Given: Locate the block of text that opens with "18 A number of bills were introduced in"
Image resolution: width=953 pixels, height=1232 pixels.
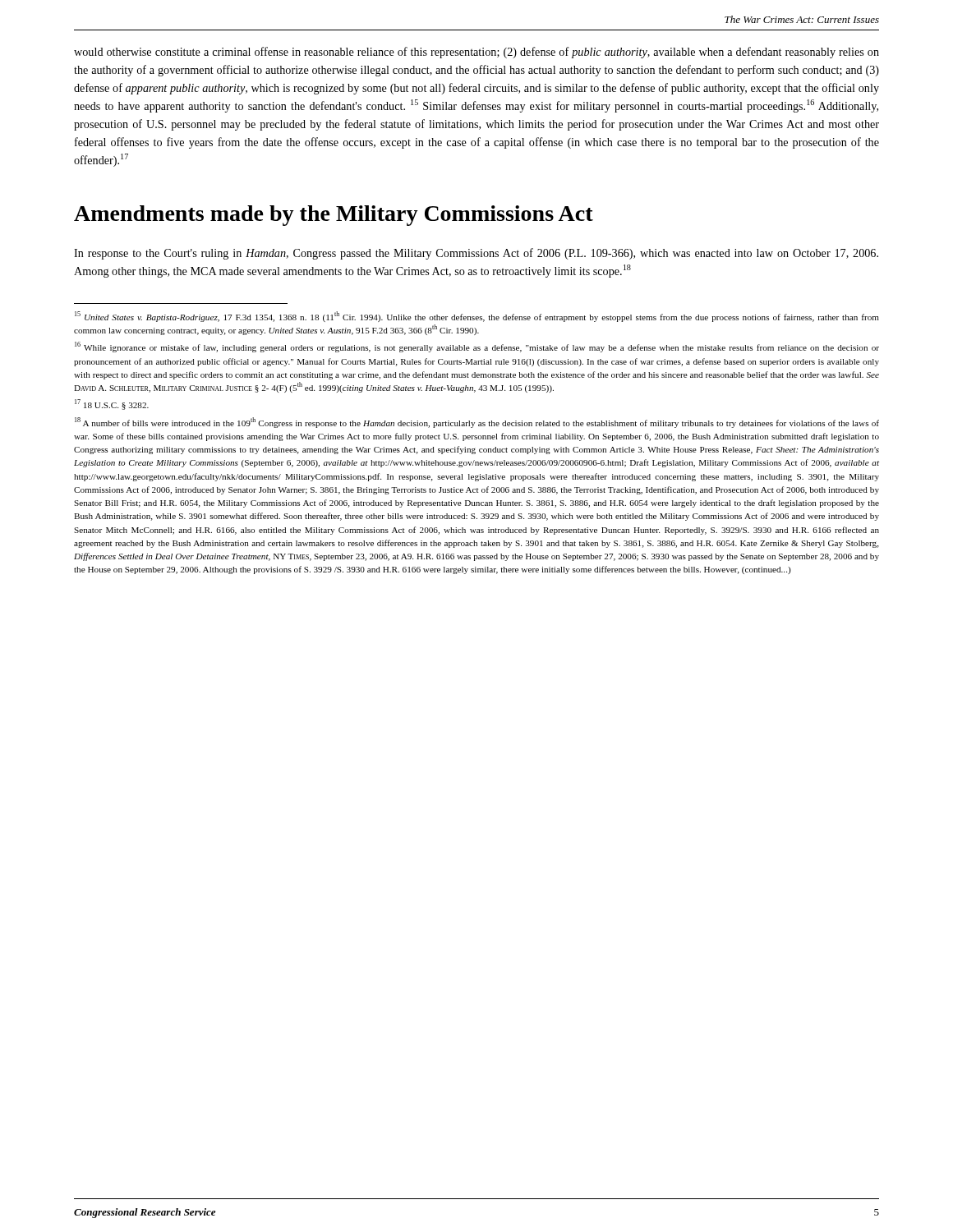Looking at the screenshot, I should [x=476, y=495].
